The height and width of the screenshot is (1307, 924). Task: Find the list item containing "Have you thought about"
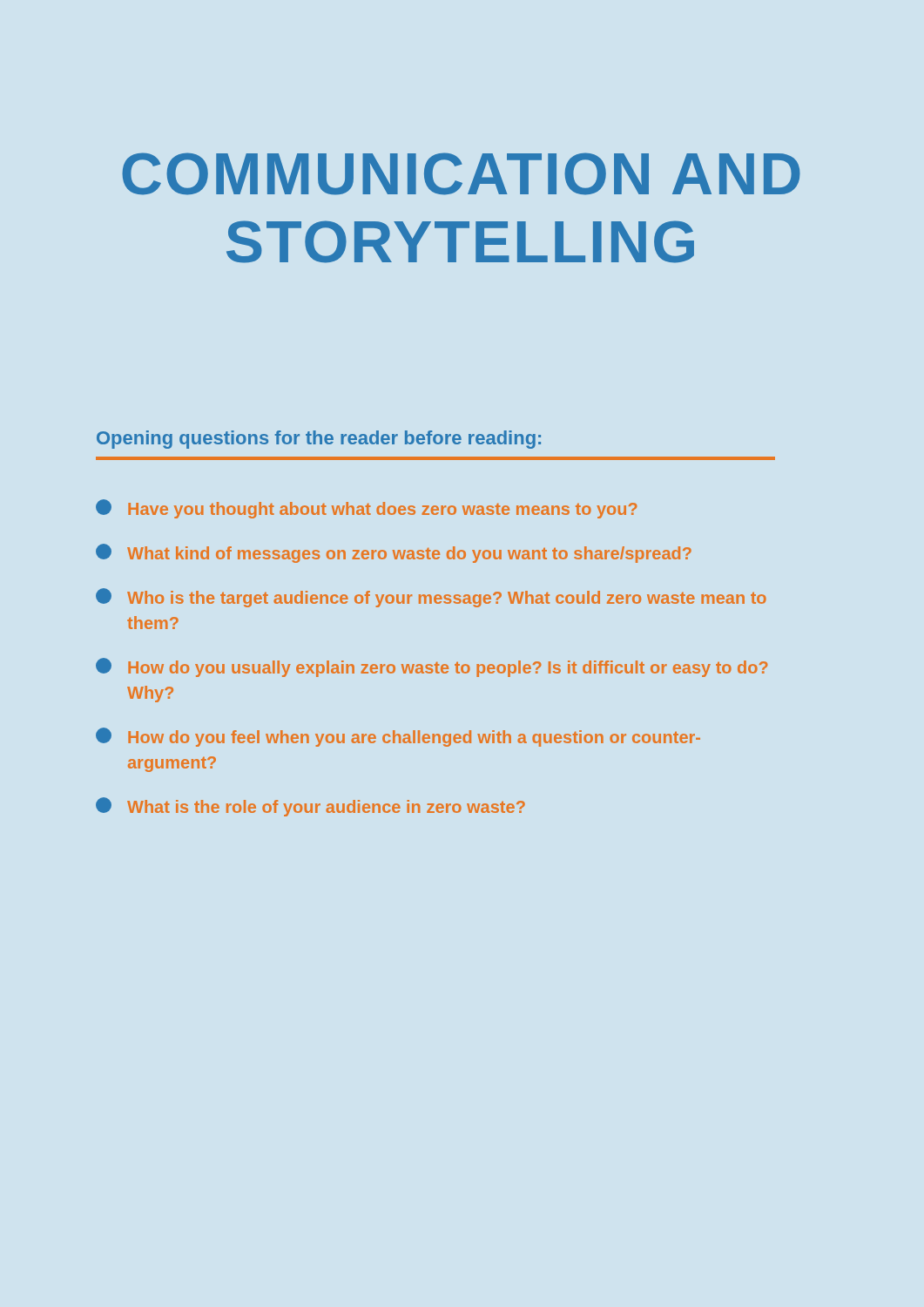click(x=367, y=509)
